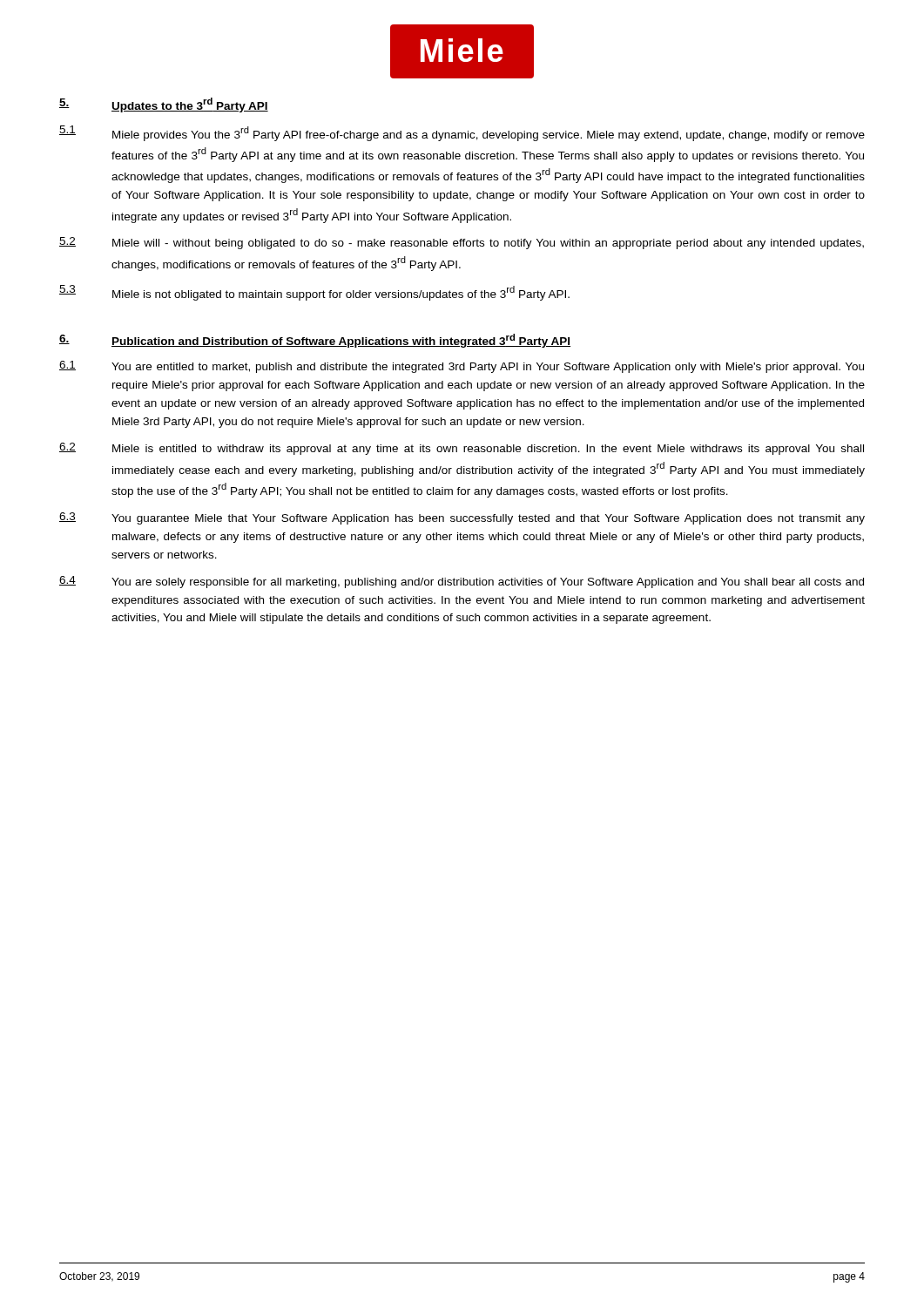Image resolution: width=924 pixels, height=1307 pixels.
Task: Where is the passage that starts "6.3 You guarantee Miele"?
Action: [462, 537]
